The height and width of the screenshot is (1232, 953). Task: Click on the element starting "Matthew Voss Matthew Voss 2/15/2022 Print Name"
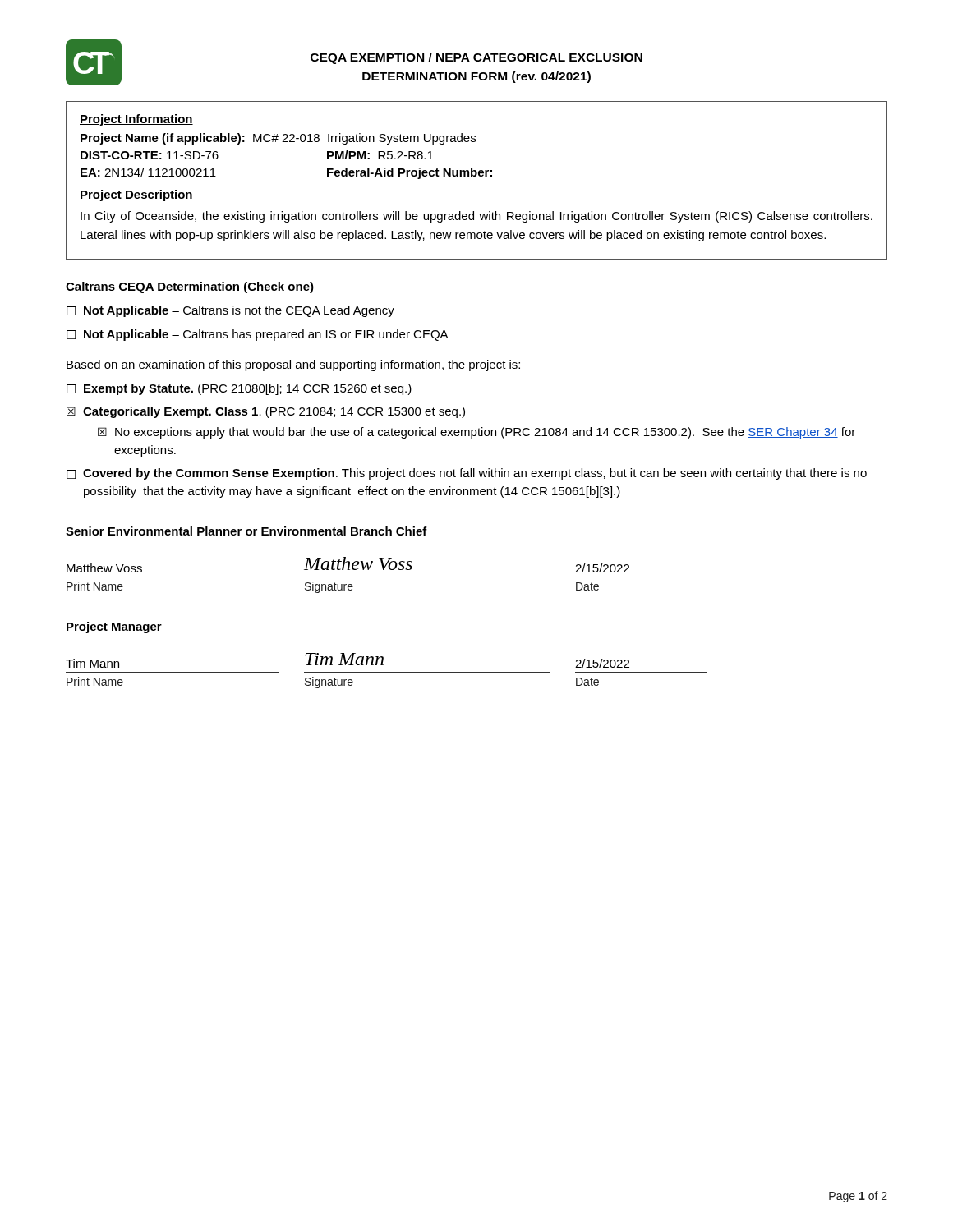click(476, 572)
